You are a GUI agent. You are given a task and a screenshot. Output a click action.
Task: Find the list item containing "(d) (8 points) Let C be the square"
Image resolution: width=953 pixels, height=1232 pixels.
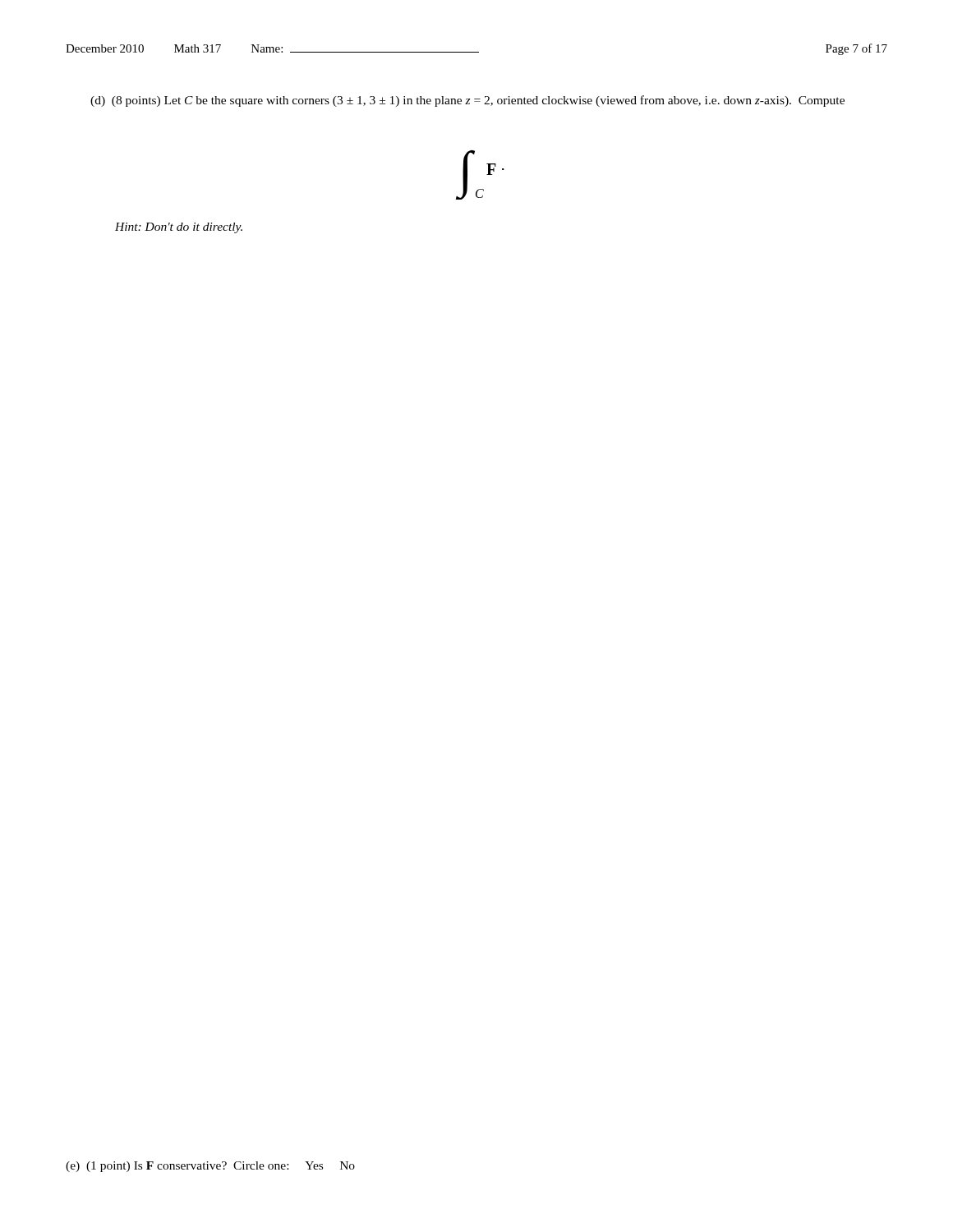click(468, 100)
